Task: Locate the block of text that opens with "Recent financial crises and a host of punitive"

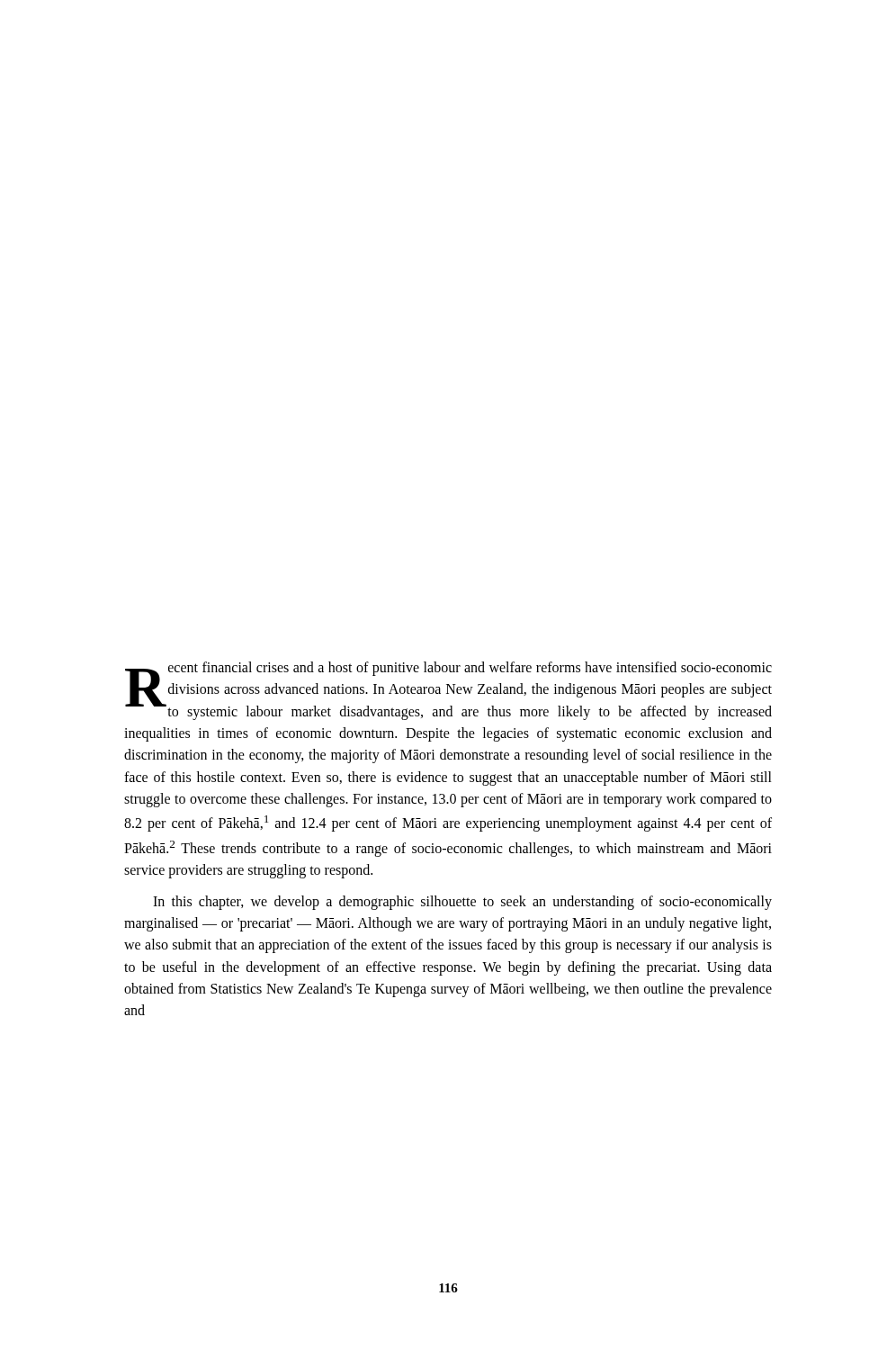Action: pyautogui.click(x=448, y=767)
